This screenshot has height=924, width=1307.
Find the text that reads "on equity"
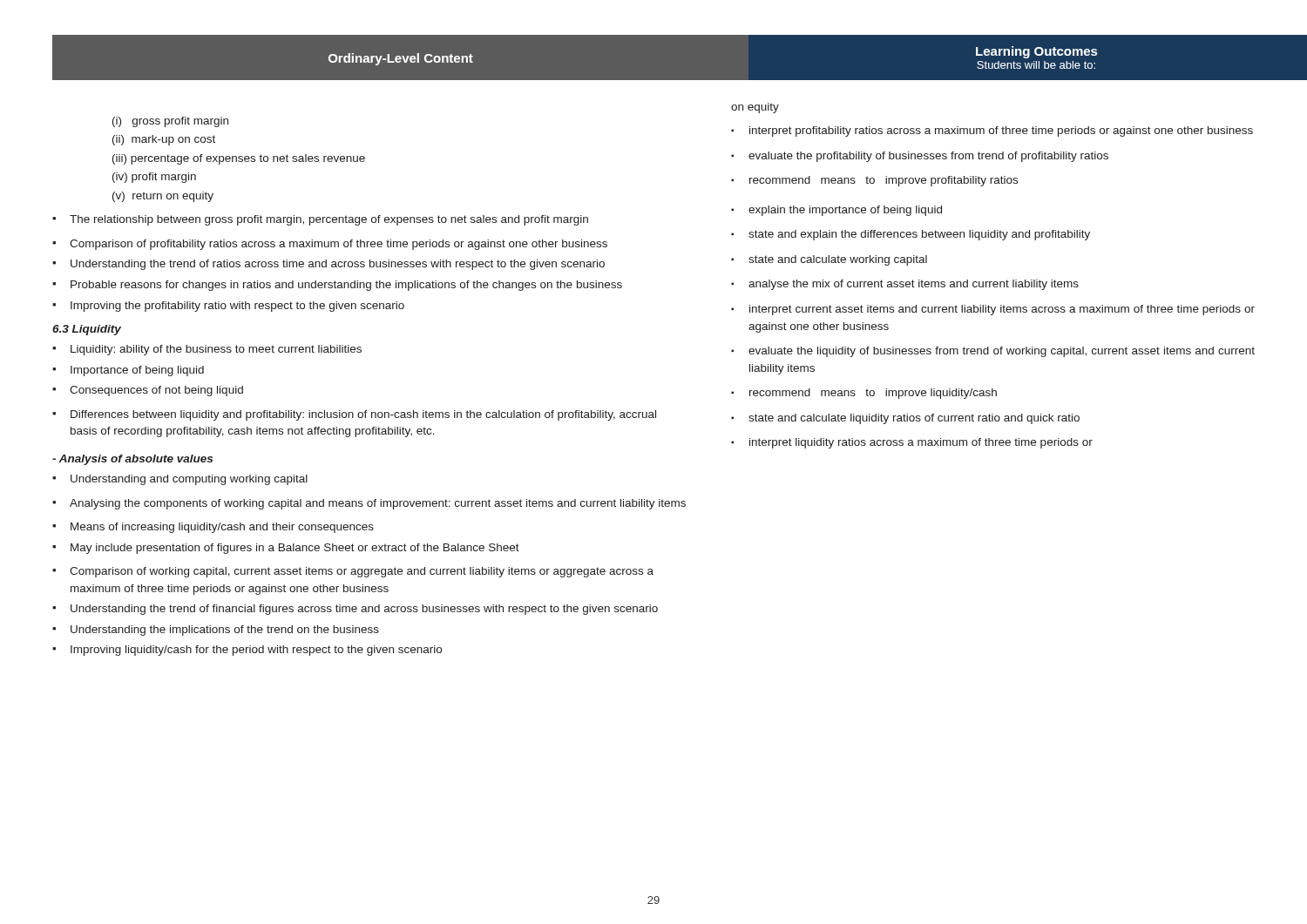[x=755, y=107]
